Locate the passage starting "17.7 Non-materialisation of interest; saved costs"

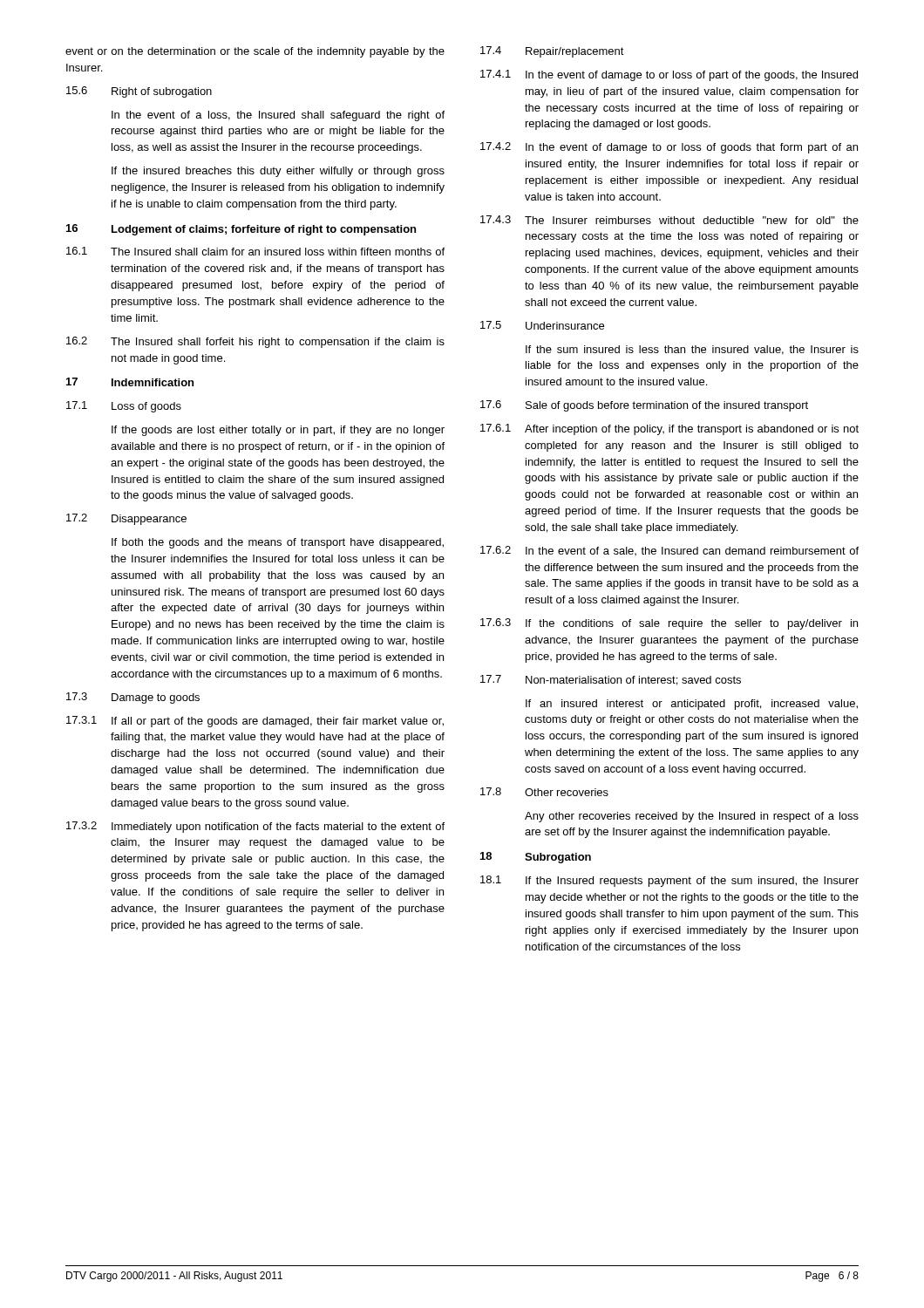(669, 680)
